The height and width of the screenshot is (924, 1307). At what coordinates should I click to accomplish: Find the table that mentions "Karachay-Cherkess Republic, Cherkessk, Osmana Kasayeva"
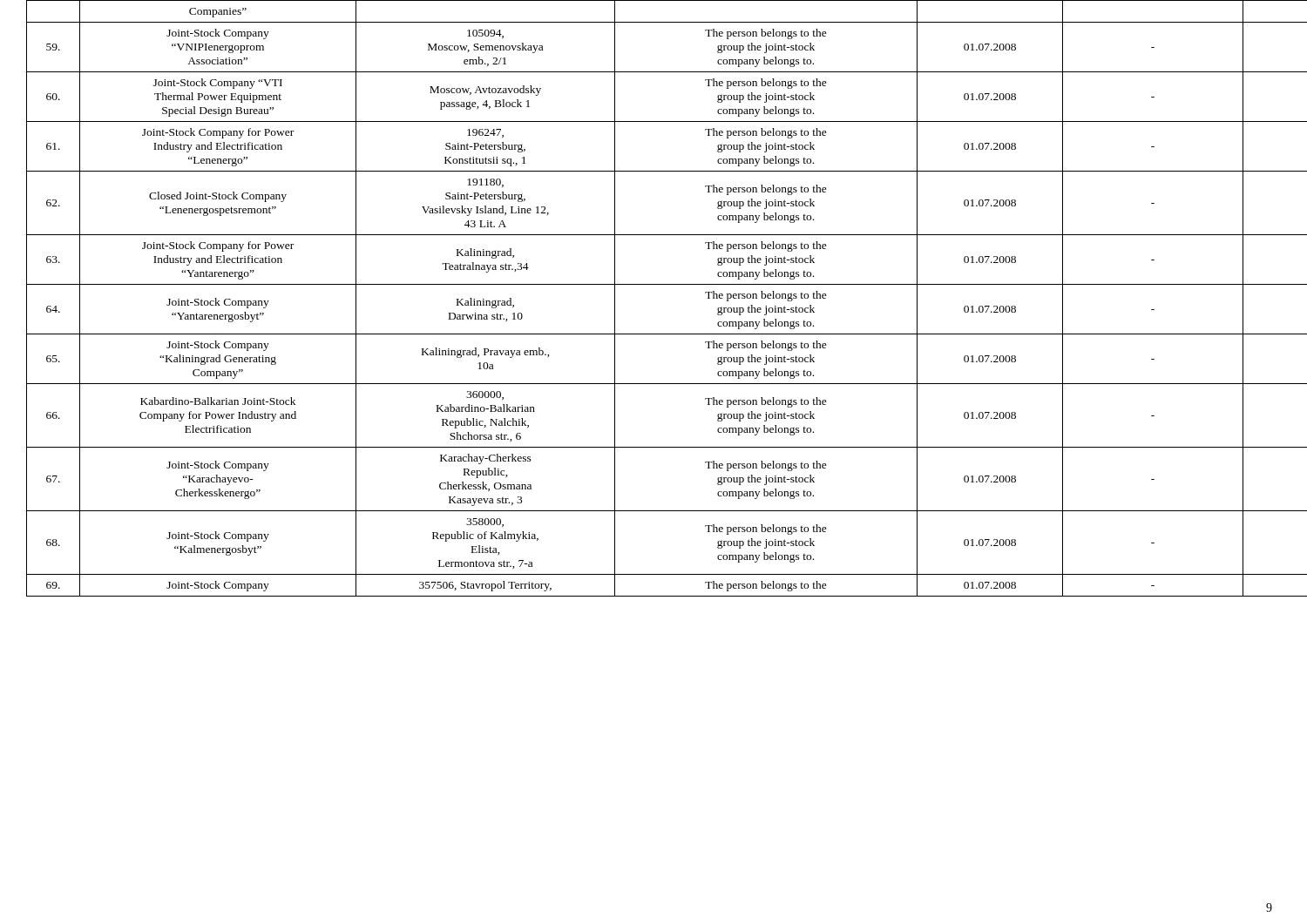pyautogui.click(x=654, y=298)
